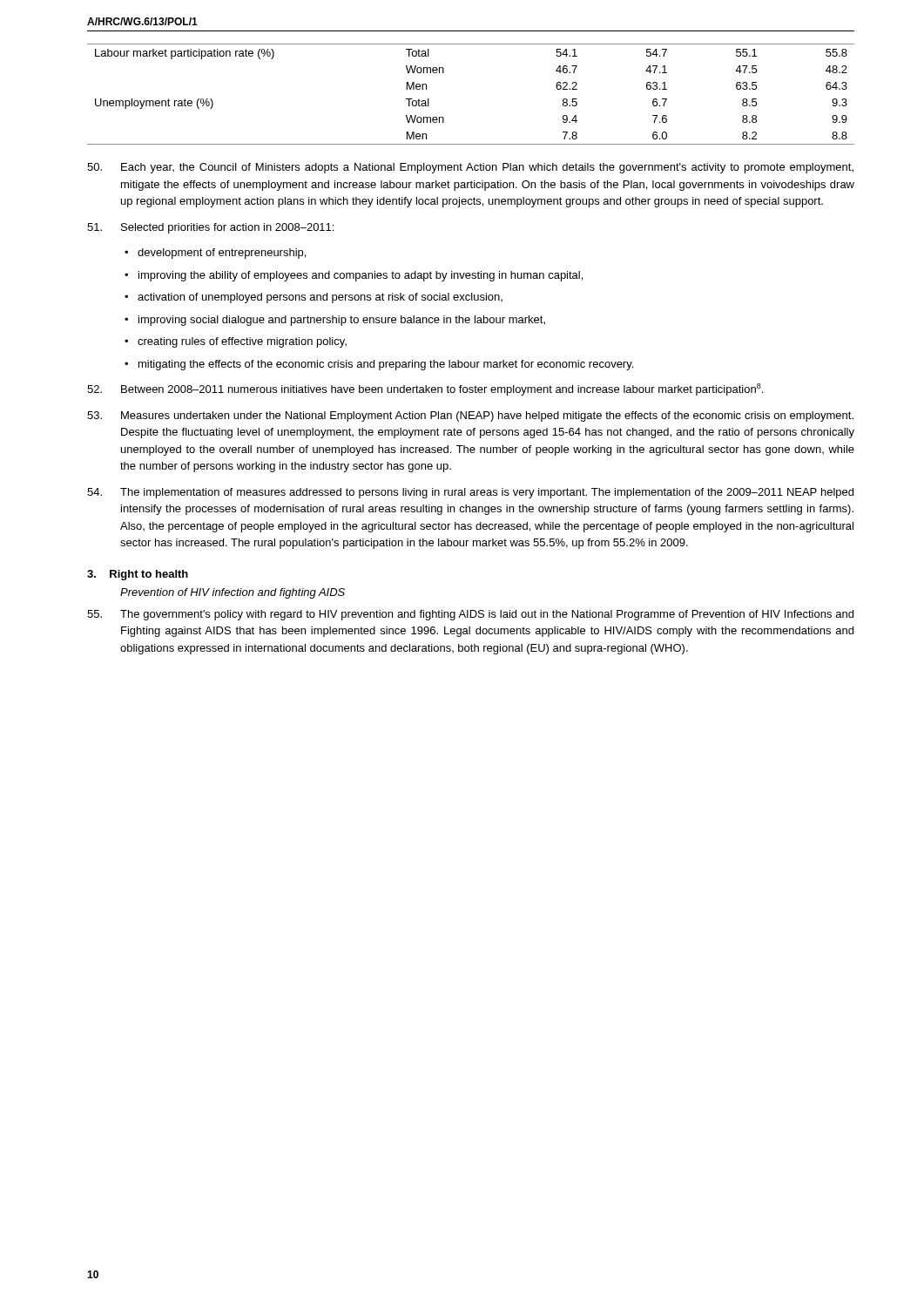Select the text block starting "Selected priorities for action"
Screen dimensions: 1307x924
coord(210,228)
